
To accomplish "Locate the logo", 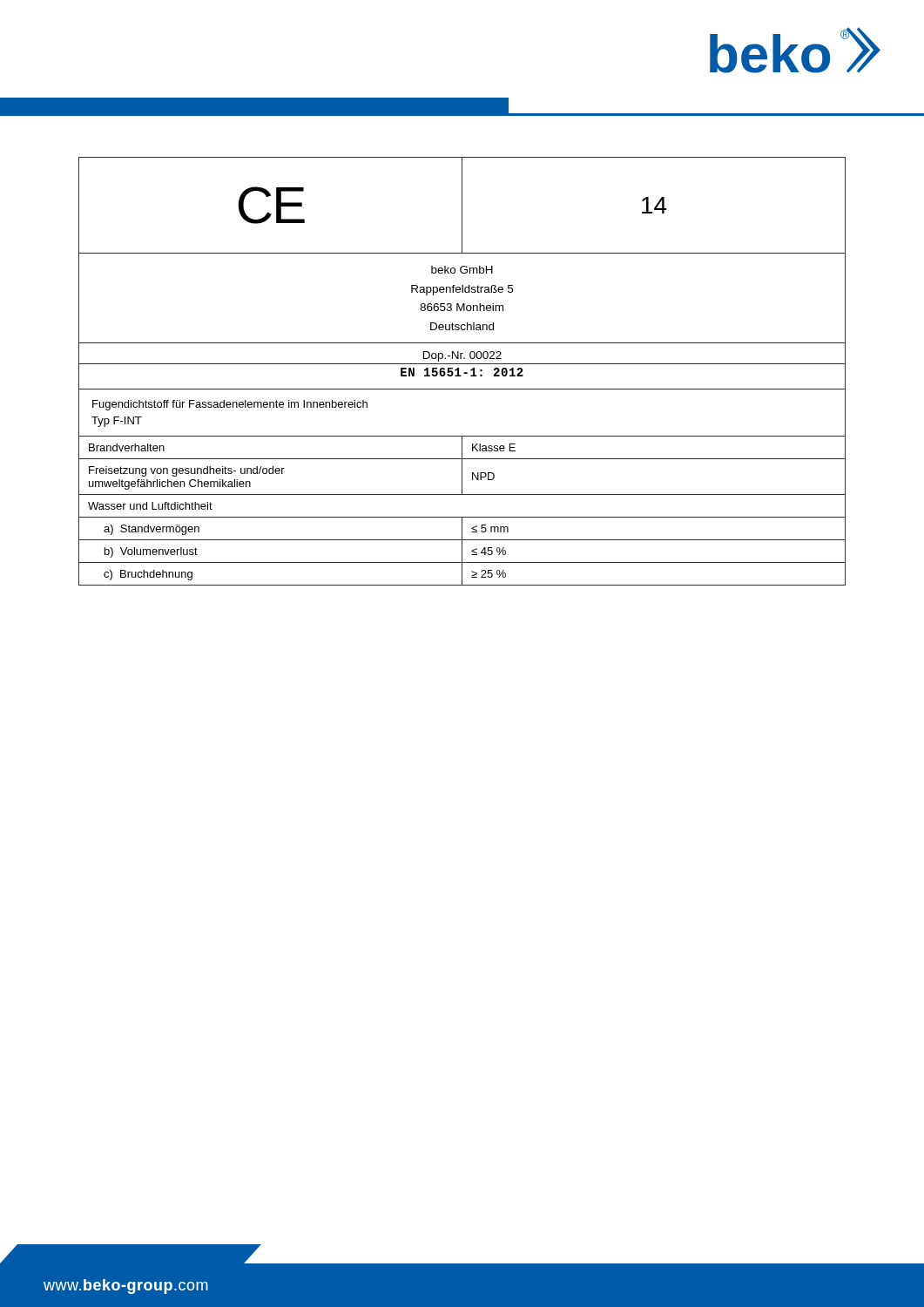I will 462,57.
